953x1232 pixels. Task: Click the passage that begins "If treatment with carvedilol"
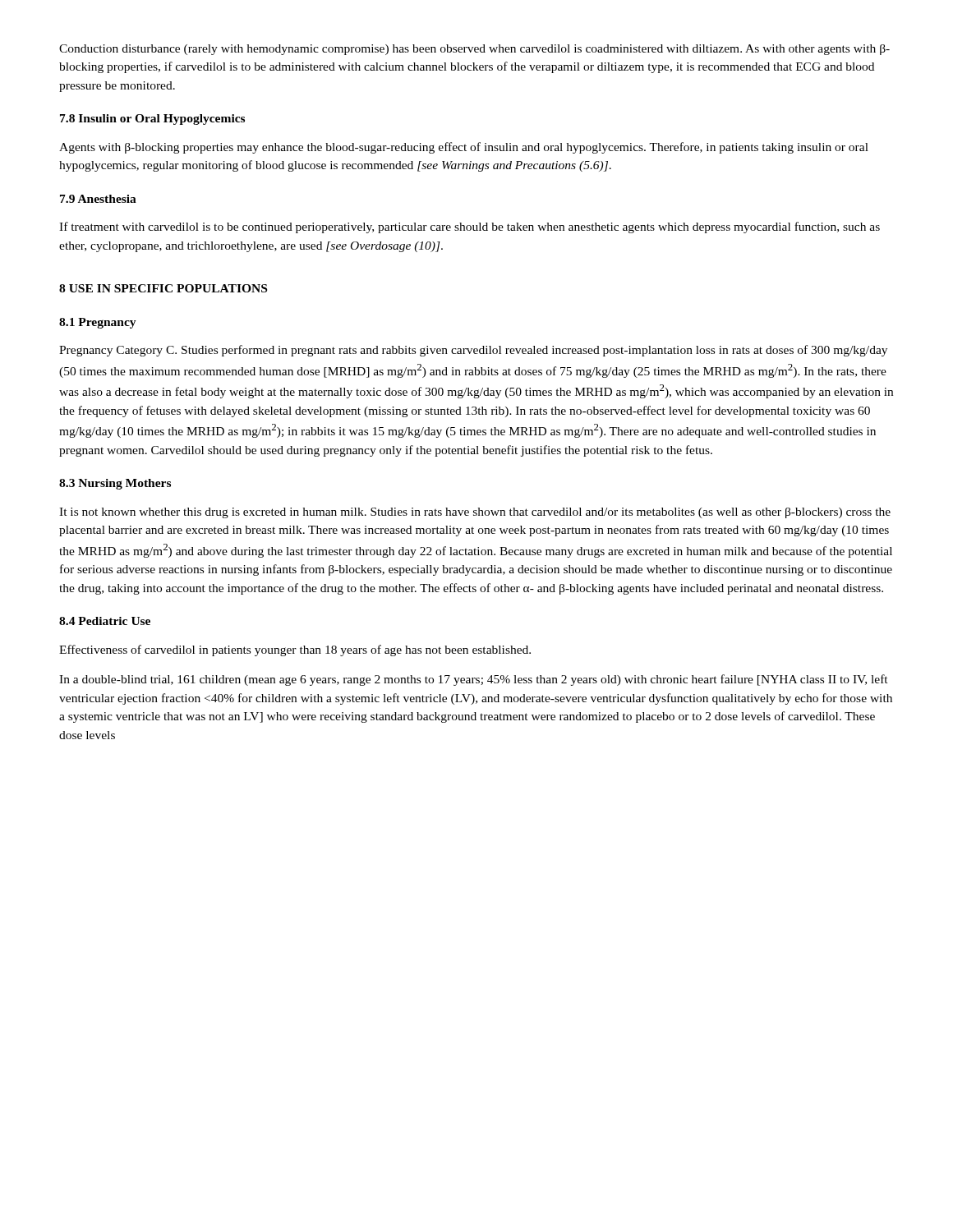[x=476, y=236]
